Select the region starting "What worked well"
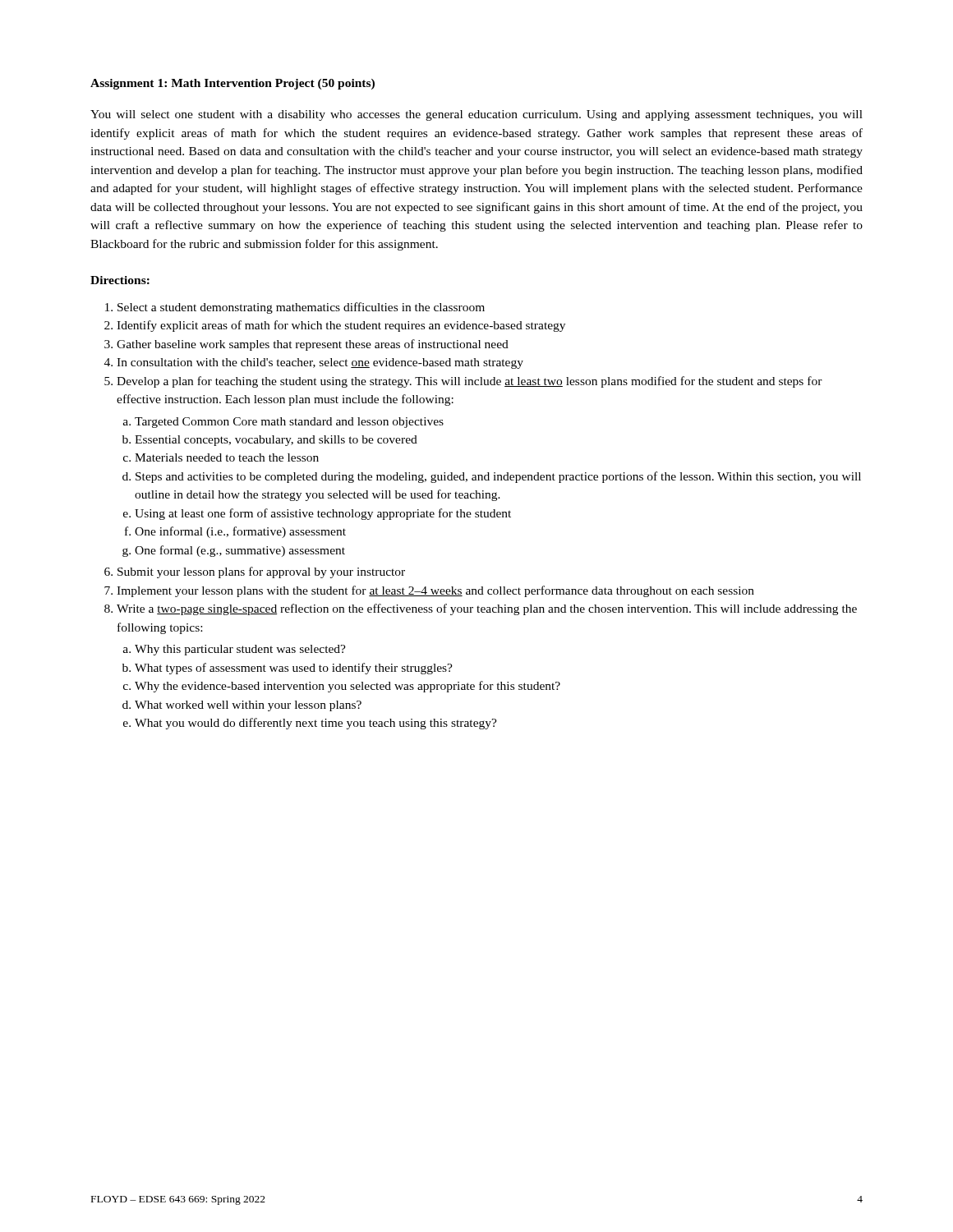The height and width of the screenshot is (1232, 953). point(248,706)
